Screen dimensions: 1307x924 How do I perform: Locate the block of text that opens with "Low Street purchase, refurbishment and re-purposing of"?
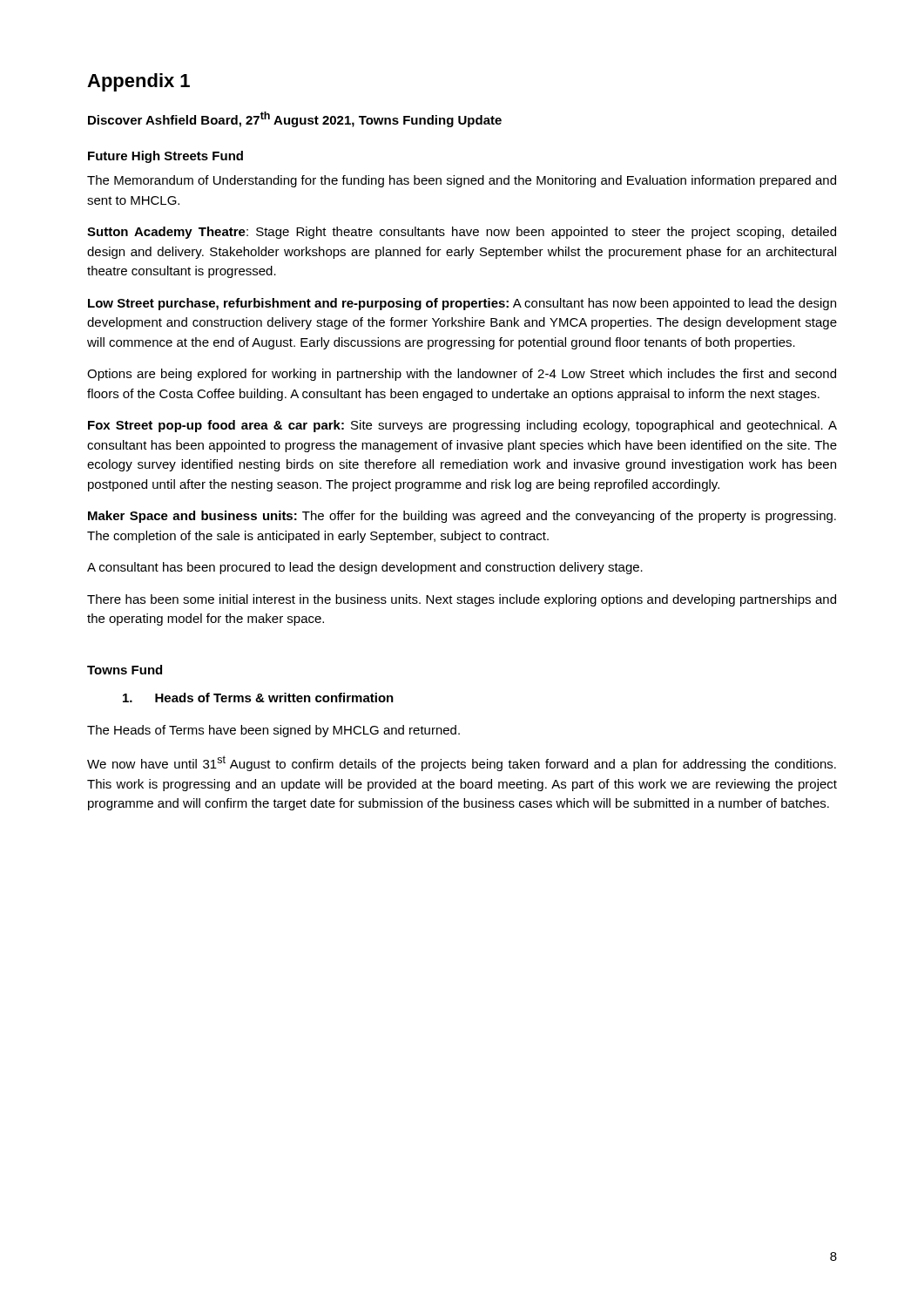tap(462, 323)
